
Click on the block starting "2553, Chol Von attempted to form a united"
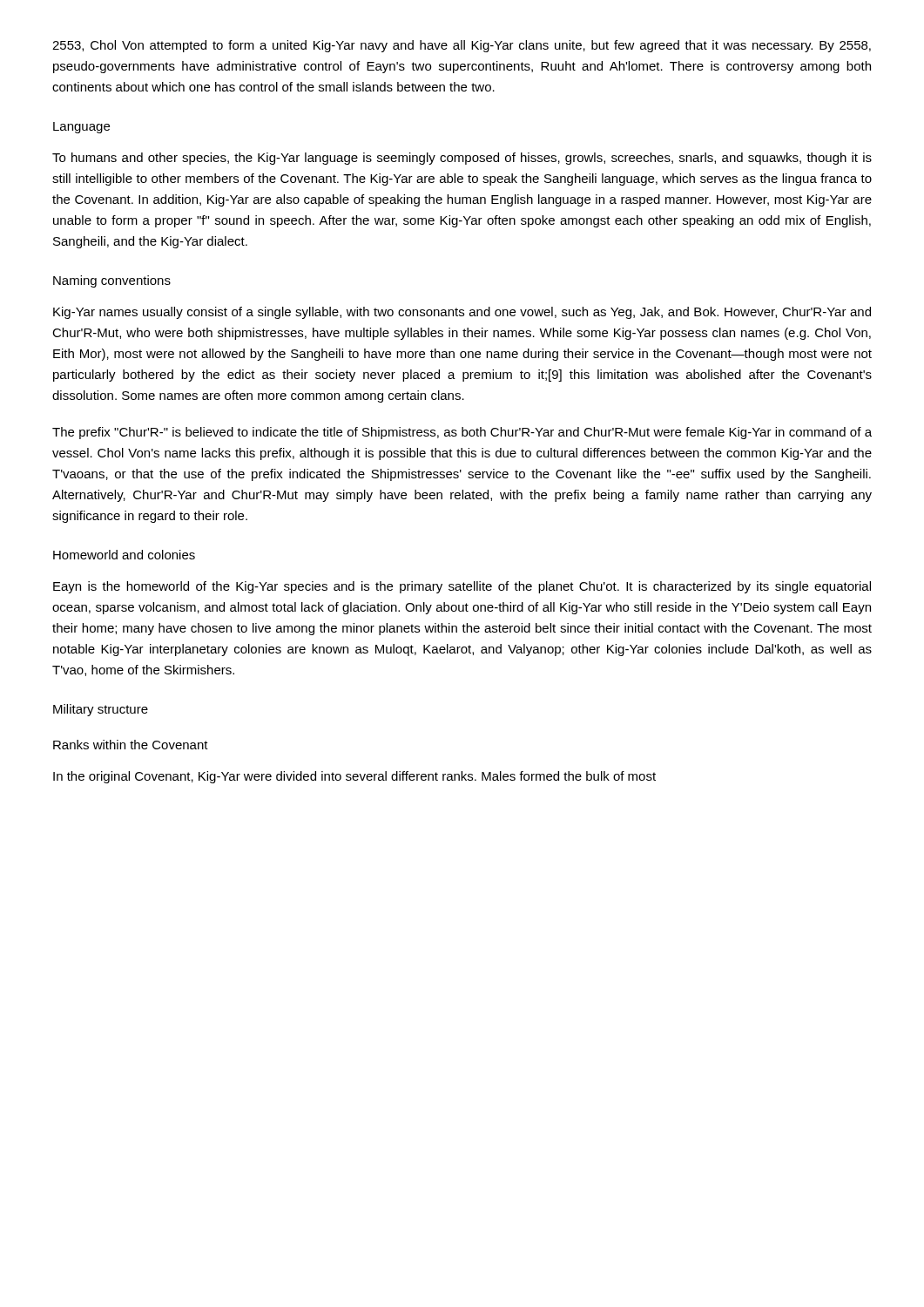(462, 66)
